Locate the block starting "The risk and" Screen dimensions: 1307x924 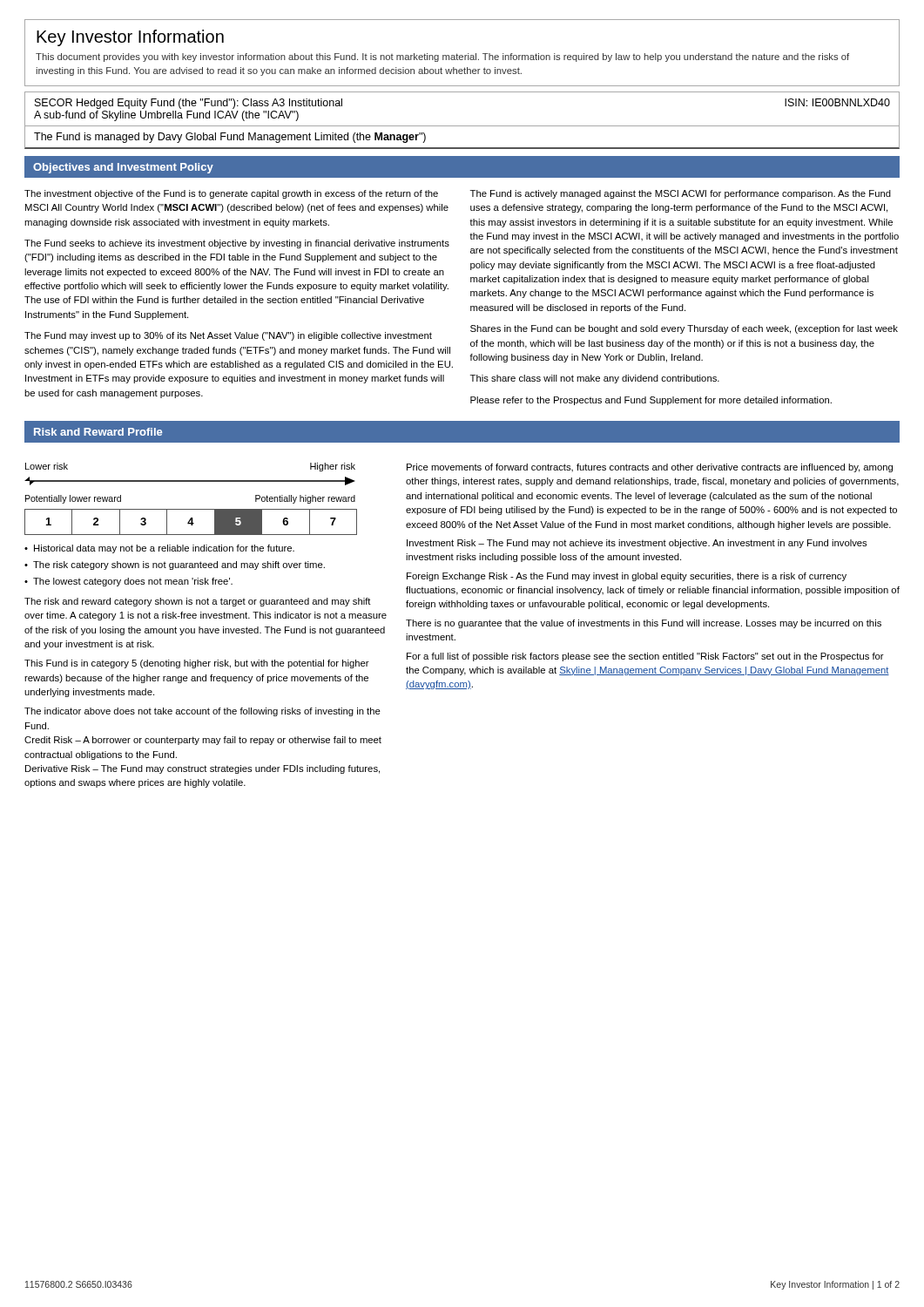pyautogui.click(x=207, y=692)
